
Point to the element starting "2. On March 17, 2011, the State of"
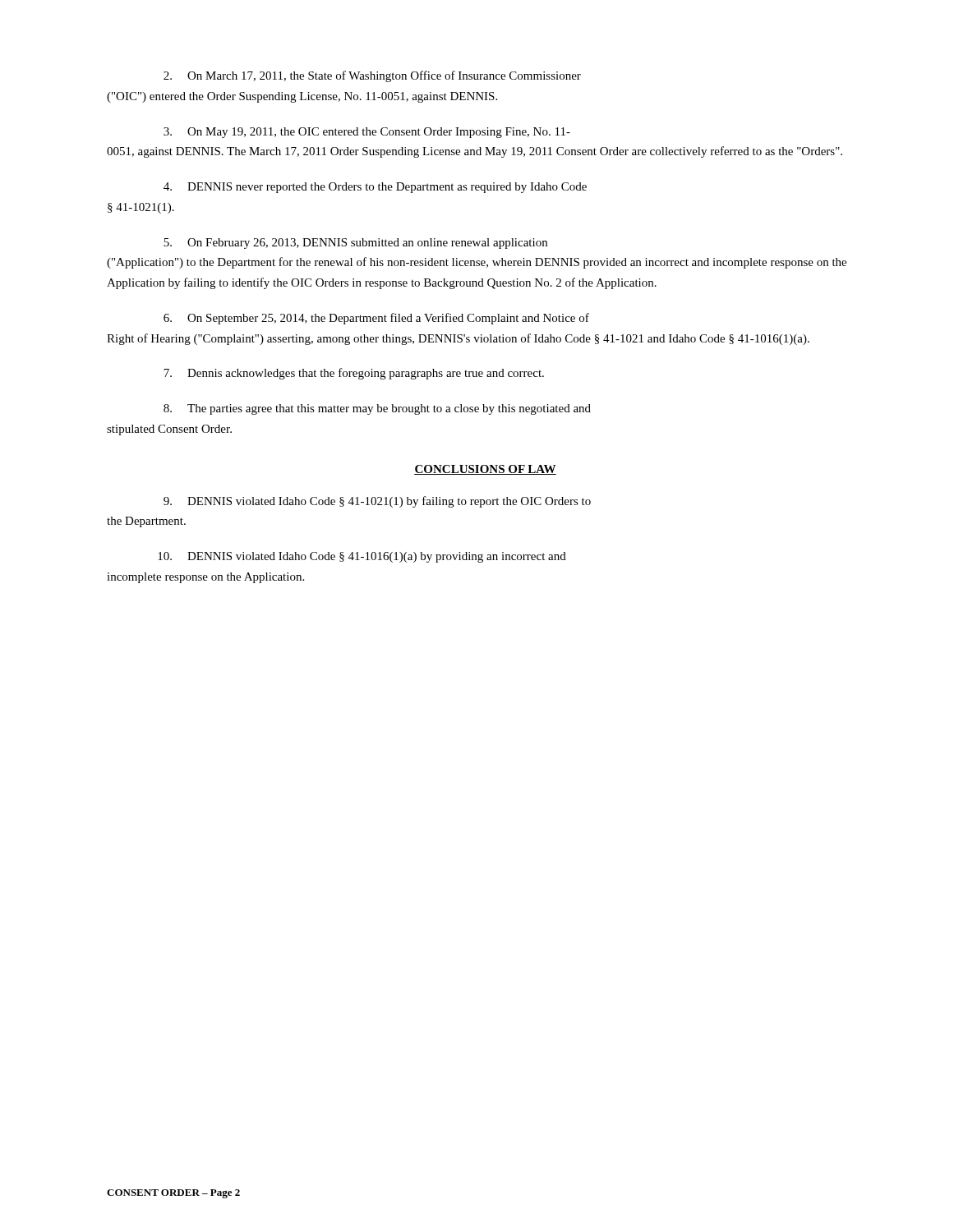(485, 86)
